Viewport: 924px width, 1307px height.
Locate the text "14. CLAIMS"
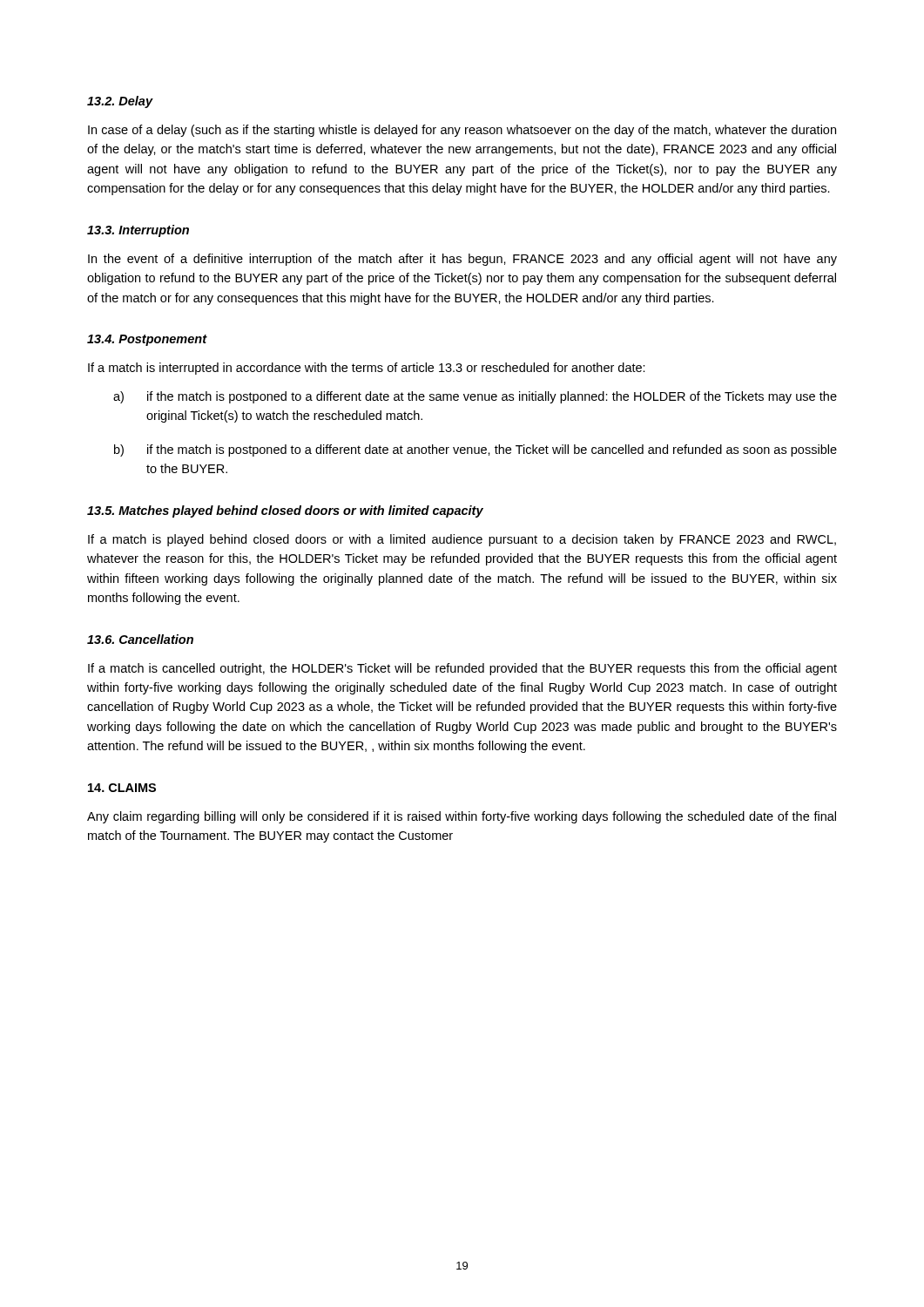pyautogui.click(x=122, y=788)
